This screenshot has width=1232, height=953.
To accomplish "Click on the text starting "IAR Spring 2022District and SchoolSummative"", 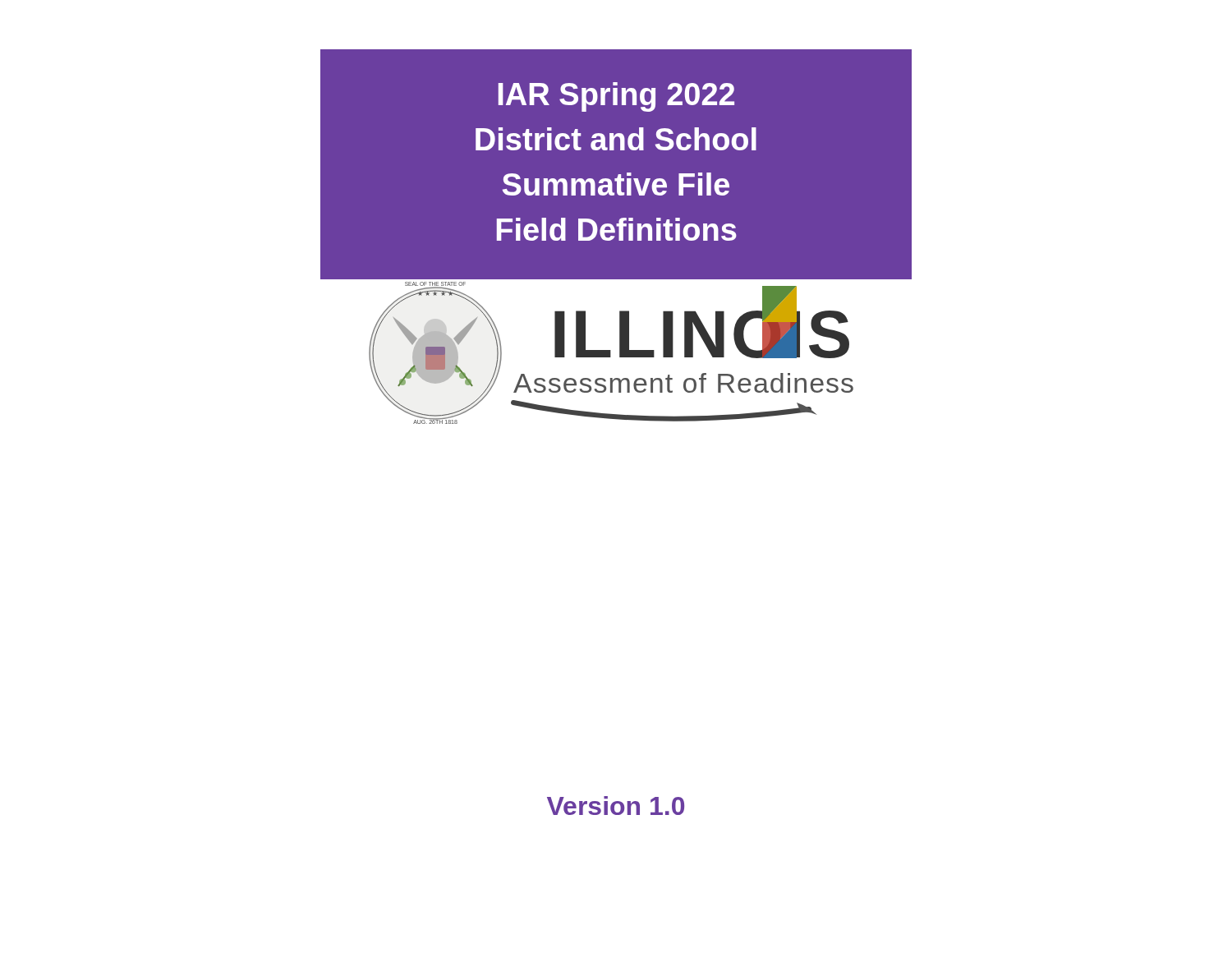I will pos(616,163).
